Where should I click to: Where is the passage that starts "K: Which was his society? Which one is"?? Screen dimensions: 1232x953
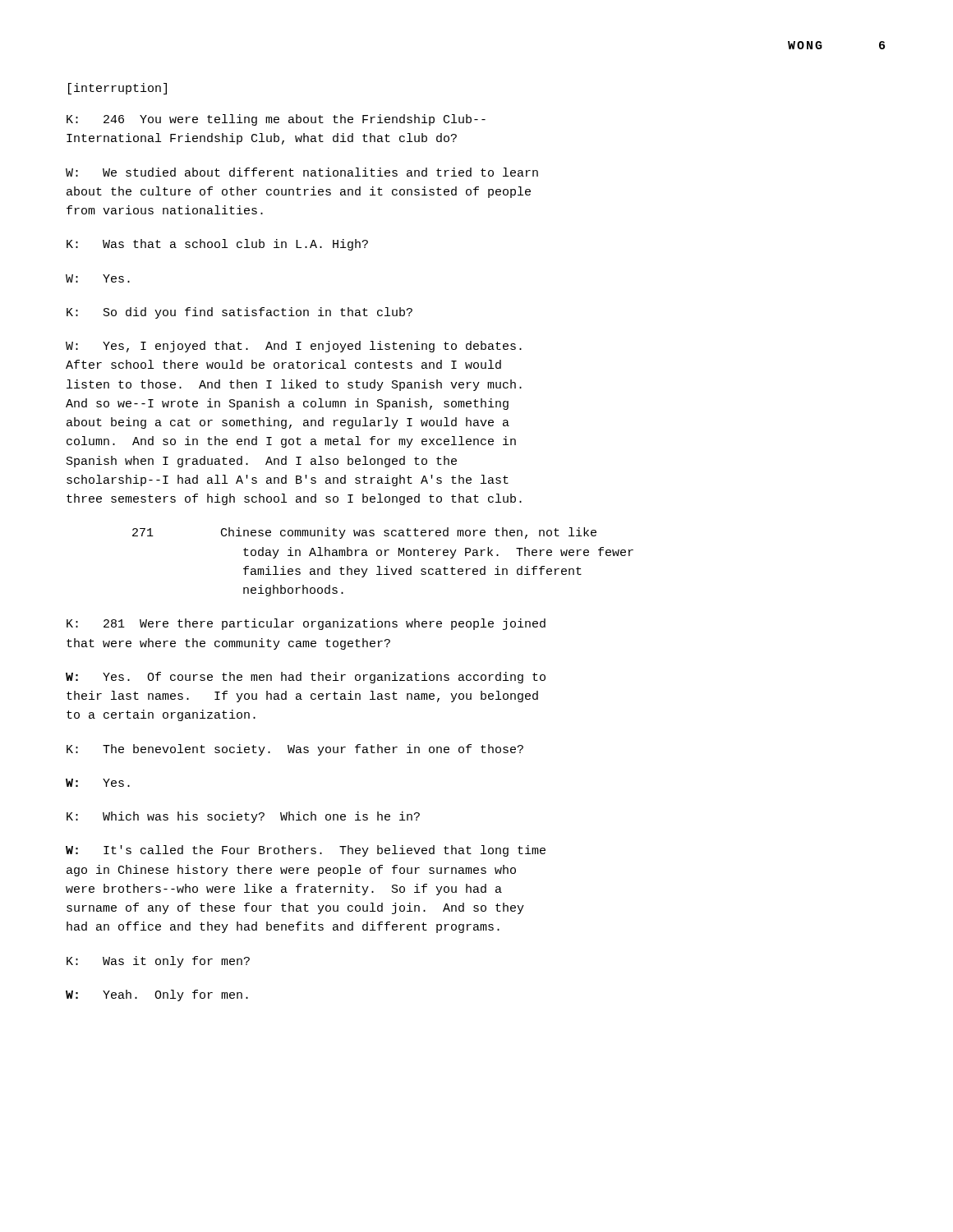click(x=243, y=818)
